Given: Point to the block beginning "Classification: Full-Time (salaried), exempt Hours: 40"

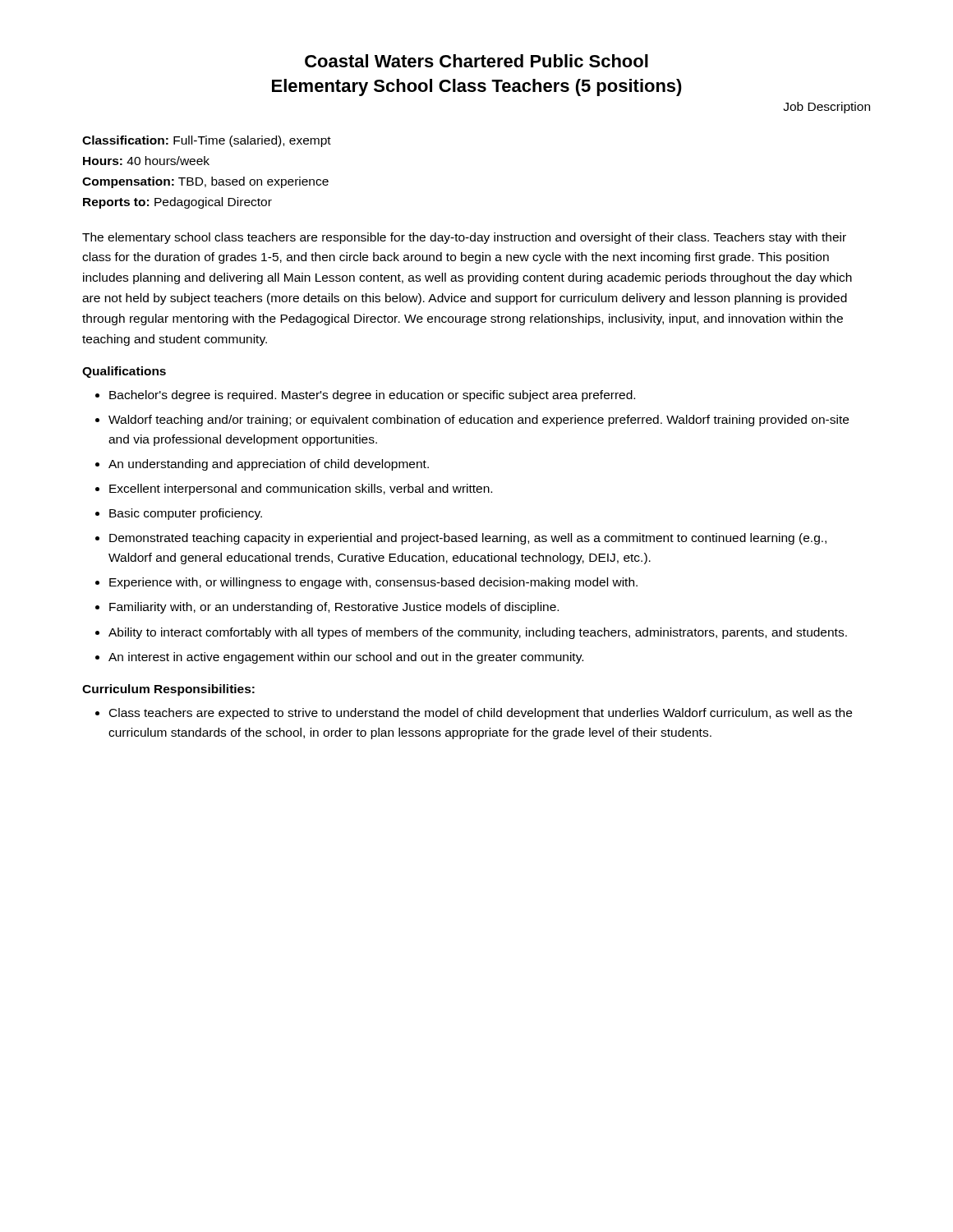Looking at the screenshot, I should click(207, 141).
